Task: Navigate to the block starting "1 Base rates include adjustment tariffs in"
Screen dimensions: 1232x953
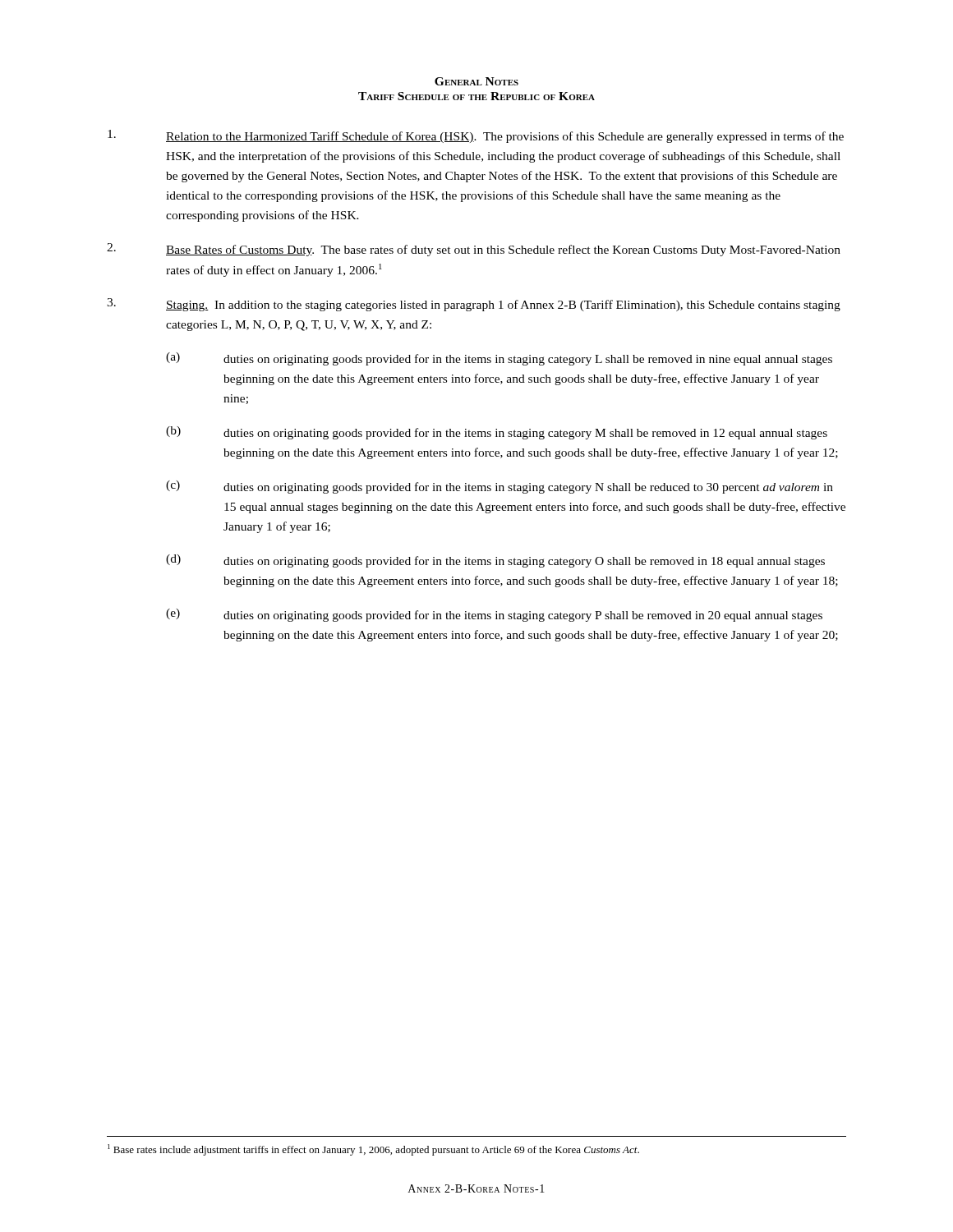Action: (x=476, y=1150)
